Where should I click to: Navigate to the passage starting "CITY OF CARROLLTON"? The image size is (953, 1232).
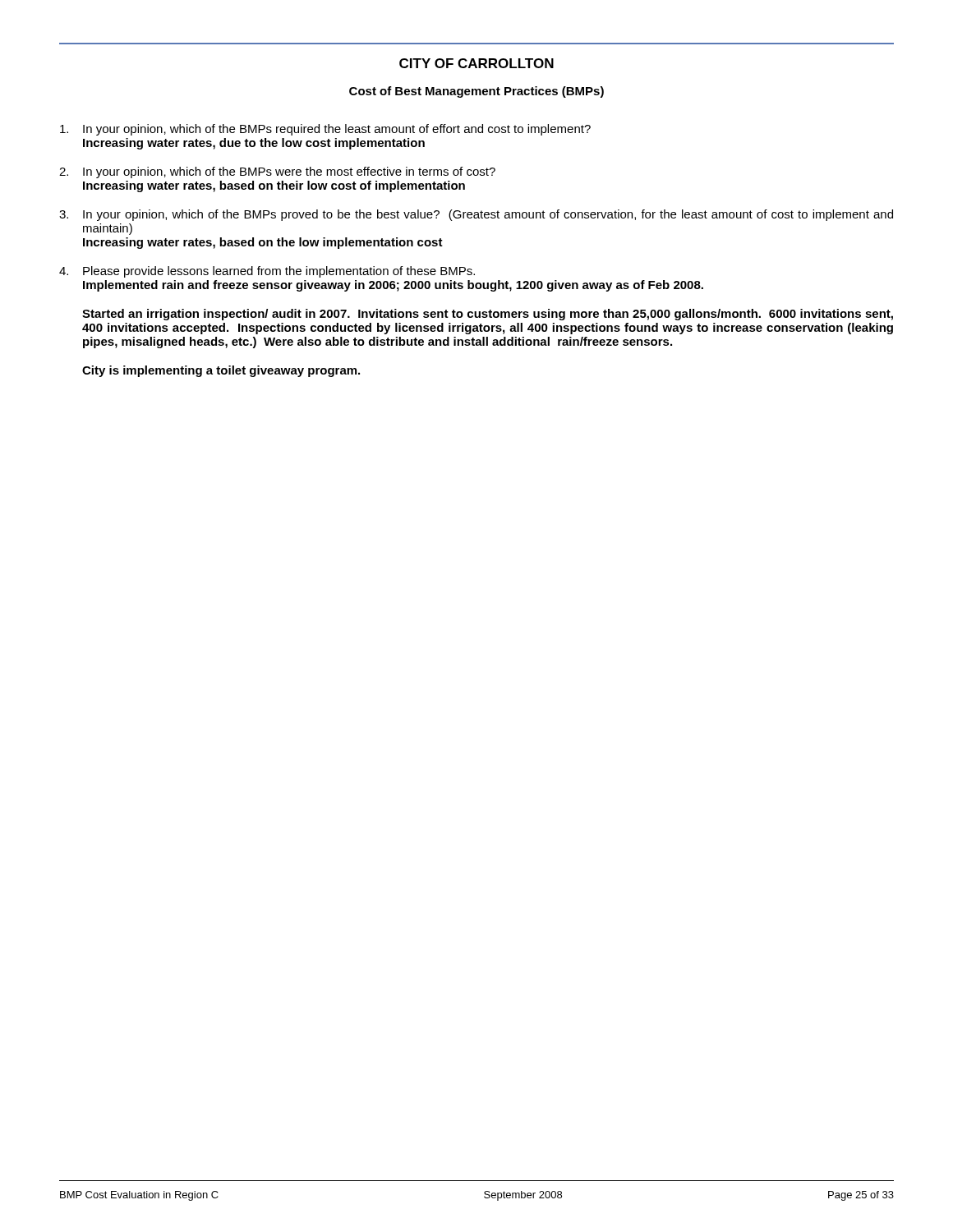coord(476,64)
